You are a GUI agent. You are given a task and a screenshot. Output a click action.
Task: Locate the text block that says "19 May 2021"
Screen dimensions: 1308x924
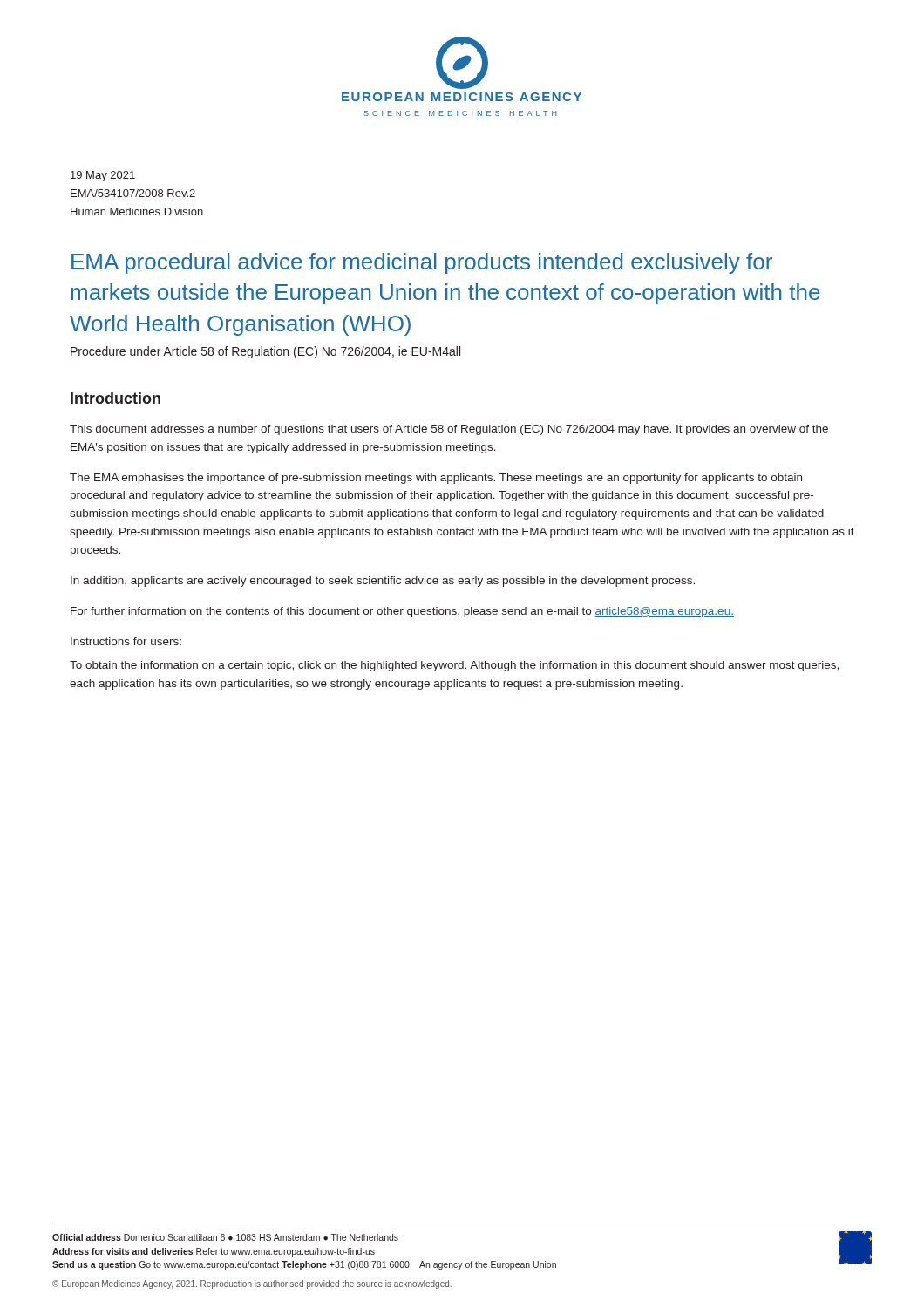tap(137, 193)
